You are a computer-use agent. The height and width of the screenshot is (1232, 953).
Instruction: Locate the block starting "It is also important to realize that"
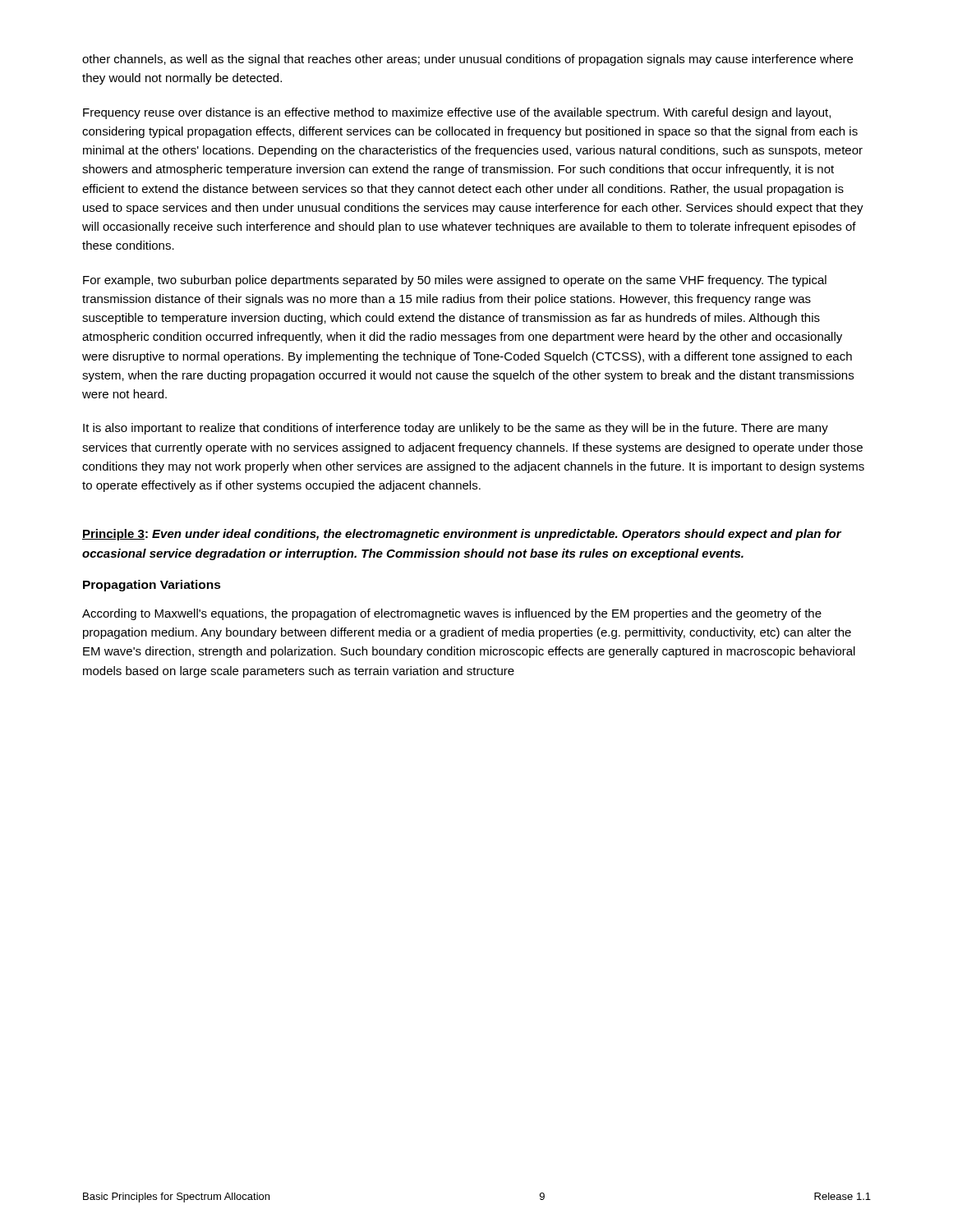[x=473, y=456]
